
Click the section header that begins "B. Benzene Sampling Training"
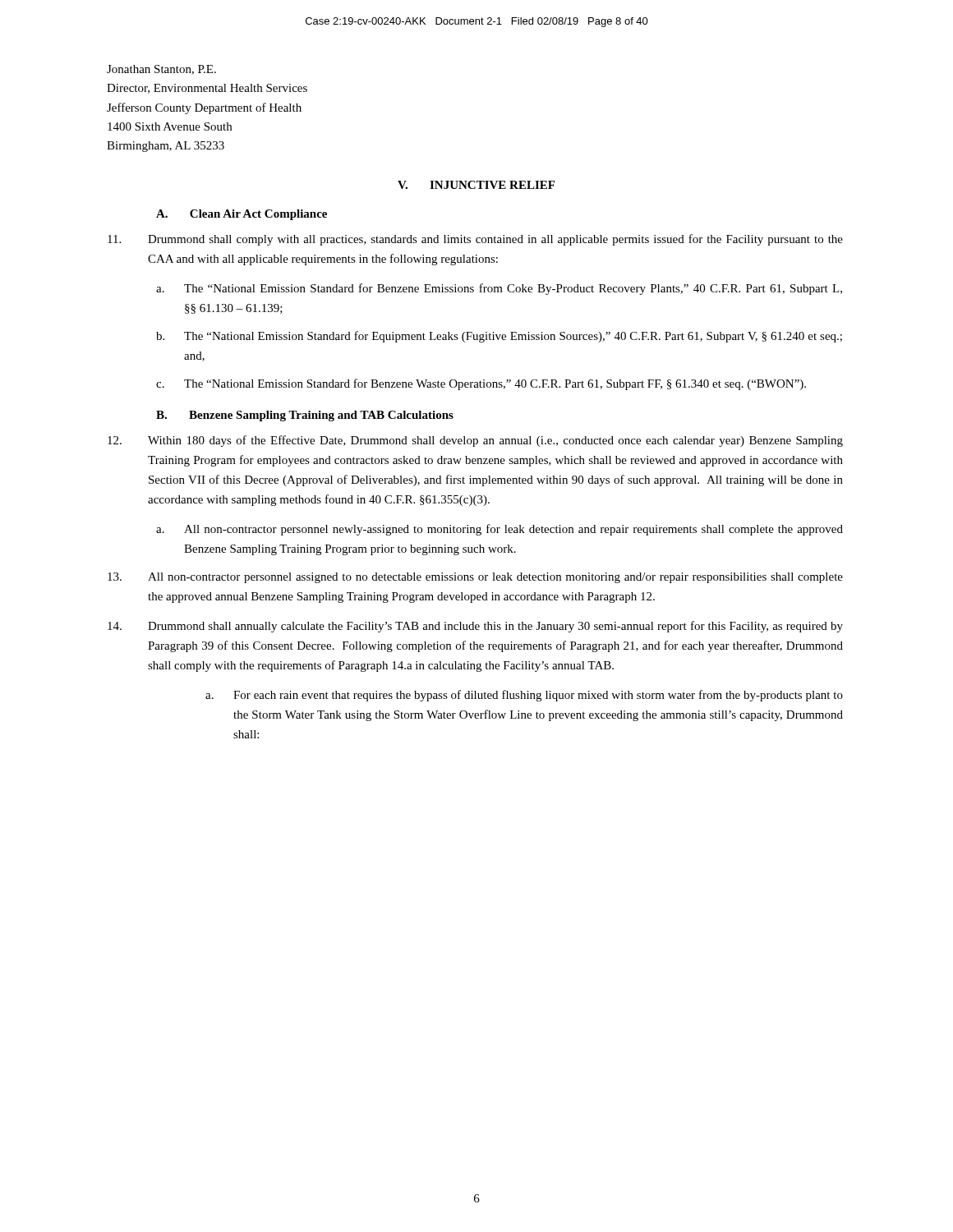[305, 415]
